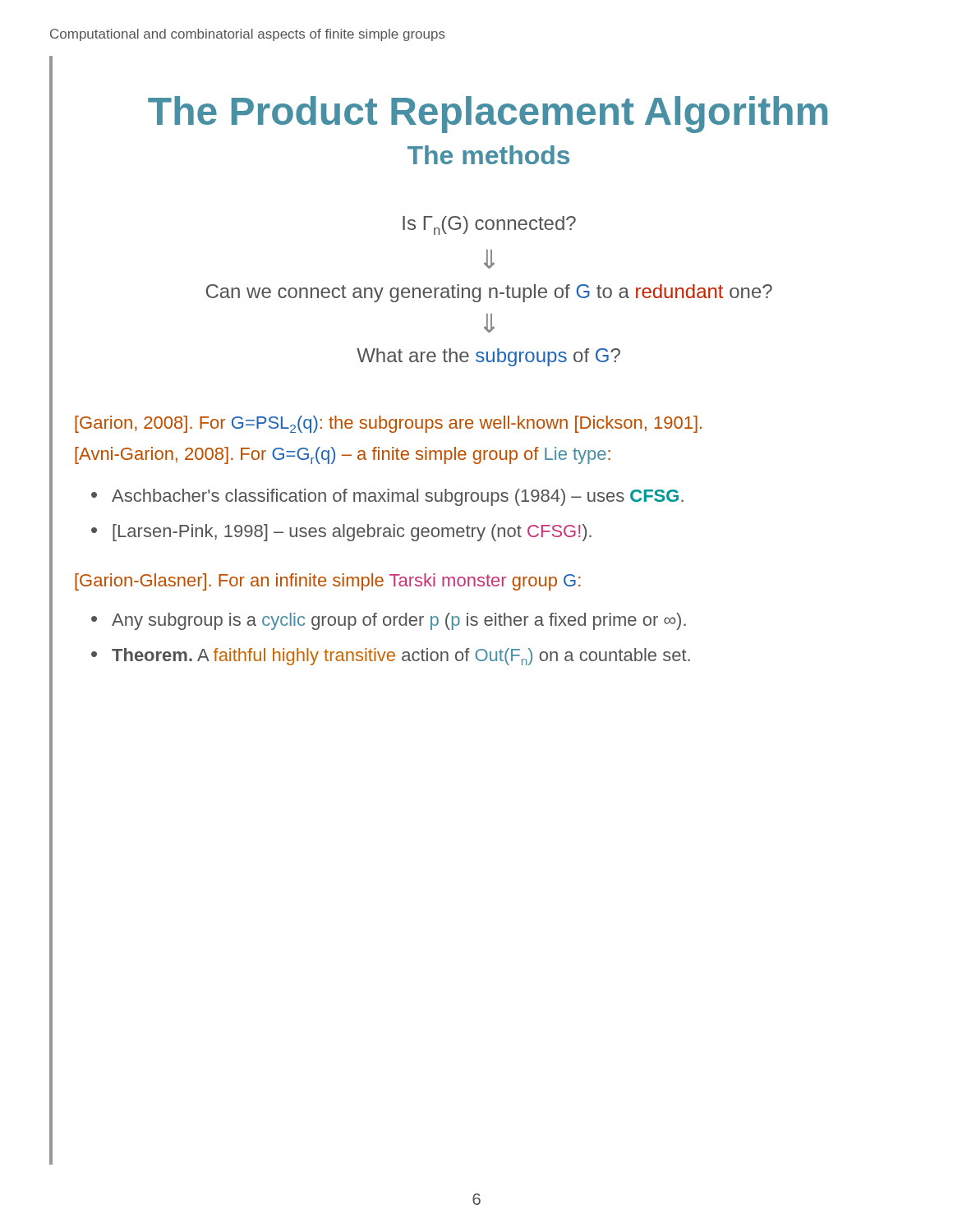Select the text block starting "[Garion-Glasner]. For an infinite simple Tarski monster"
This screenshot has height=1232, width=953.
pos(328,580)
